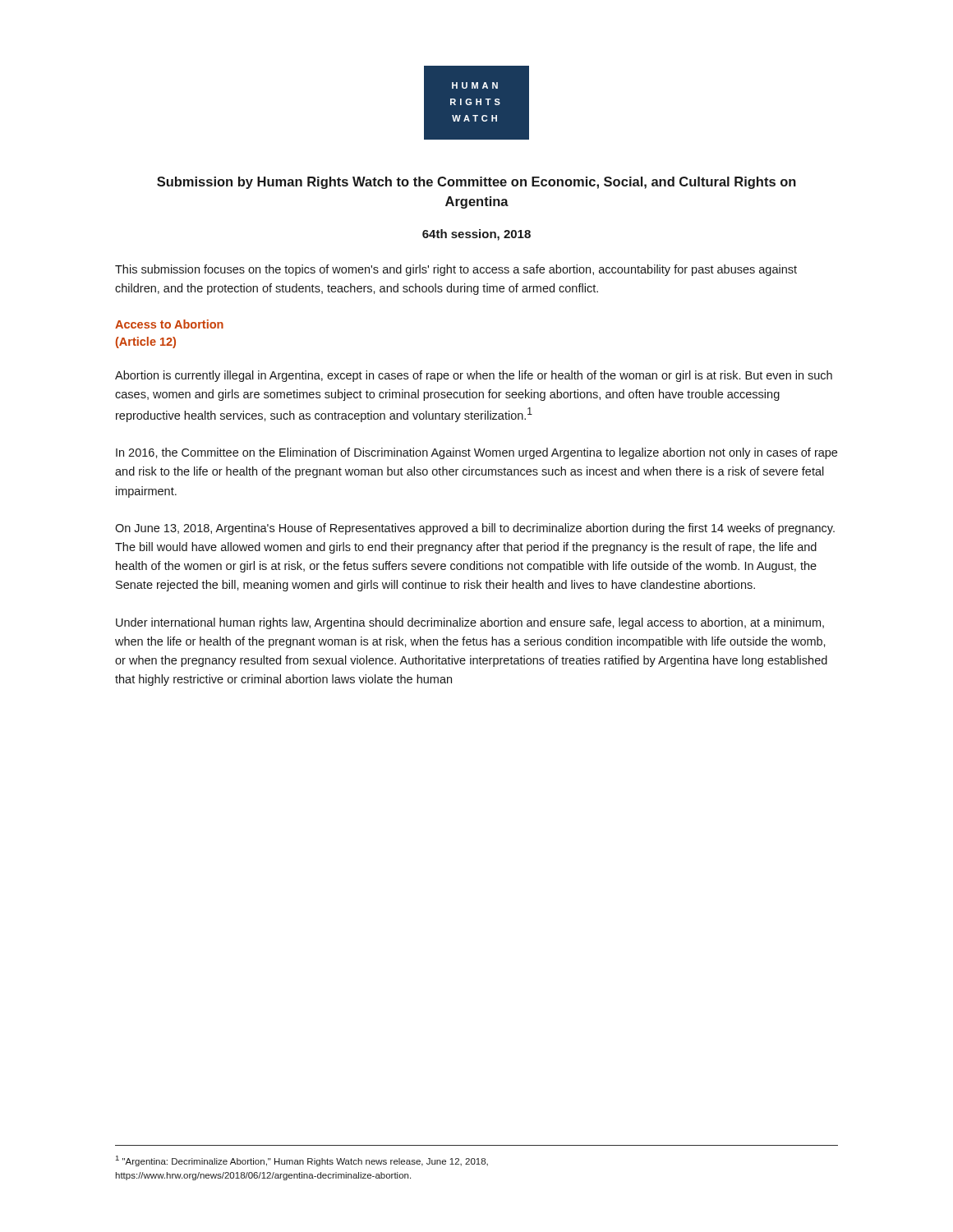Point to the block beginning "1 "Argentina: Decriminalize Abortion," Human Rights"
This screenshot has width=953, height=1232.
[x=476, y=1167]
